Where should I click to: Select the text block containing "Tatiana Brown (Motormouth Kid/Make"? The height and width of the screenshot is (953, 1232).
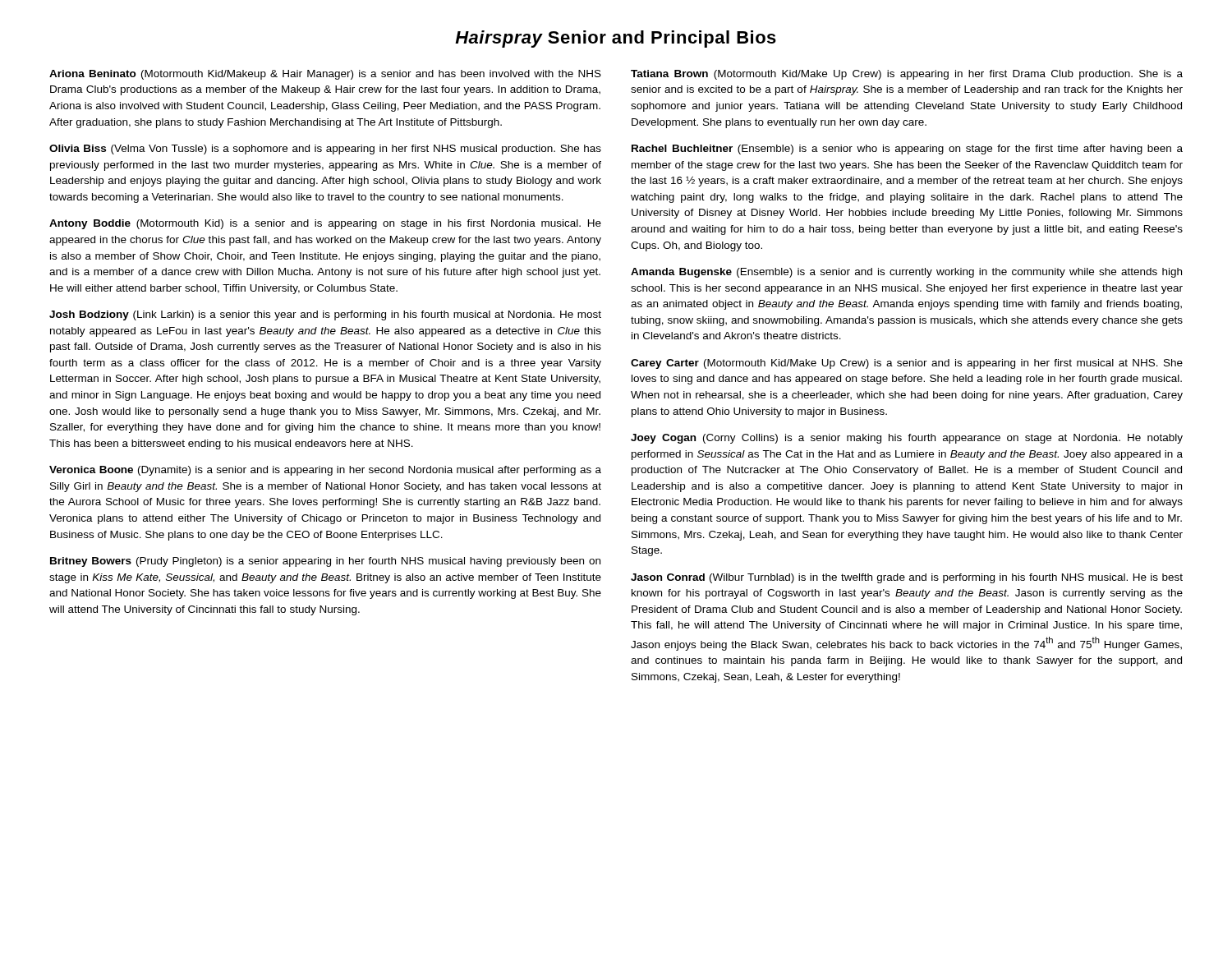pos(907,98)
